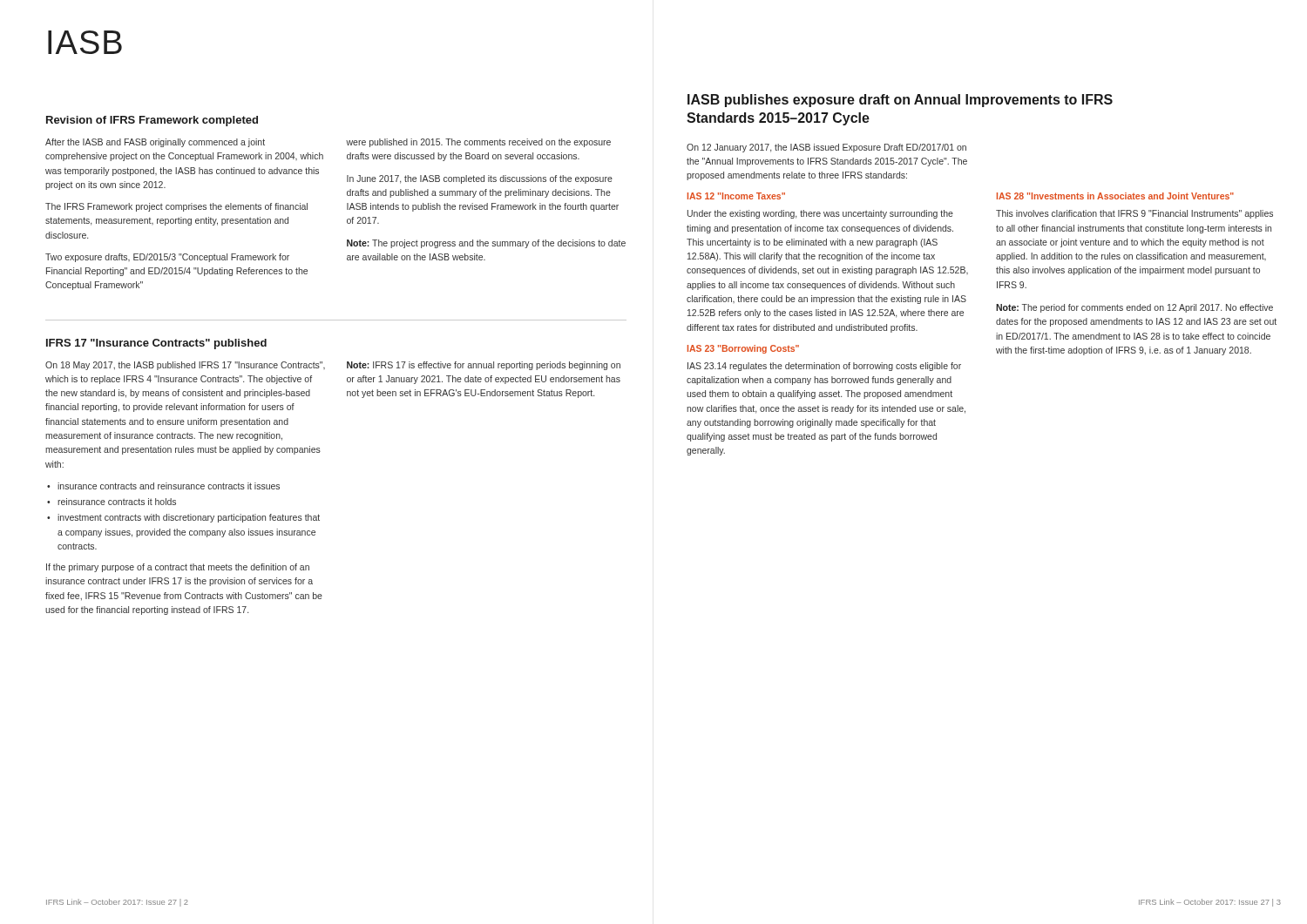
Task: Locate the block starting "Two exposure drafts, ED/2015/3 "Conceptual"
Action: (177, 271)
